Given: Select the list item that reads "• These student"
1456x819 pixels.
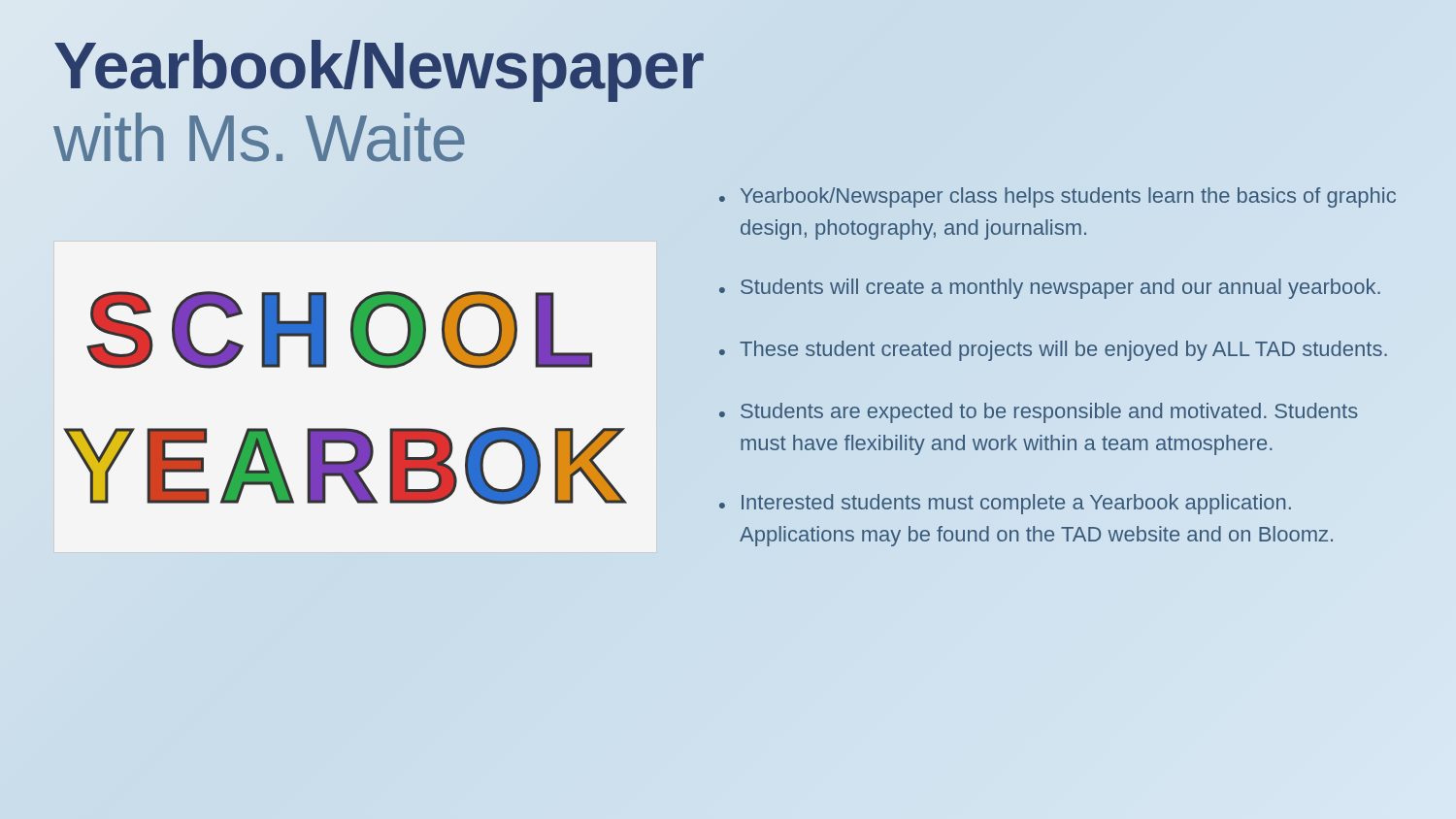Looking at the screenshot, I should [x=1063, y=350].
